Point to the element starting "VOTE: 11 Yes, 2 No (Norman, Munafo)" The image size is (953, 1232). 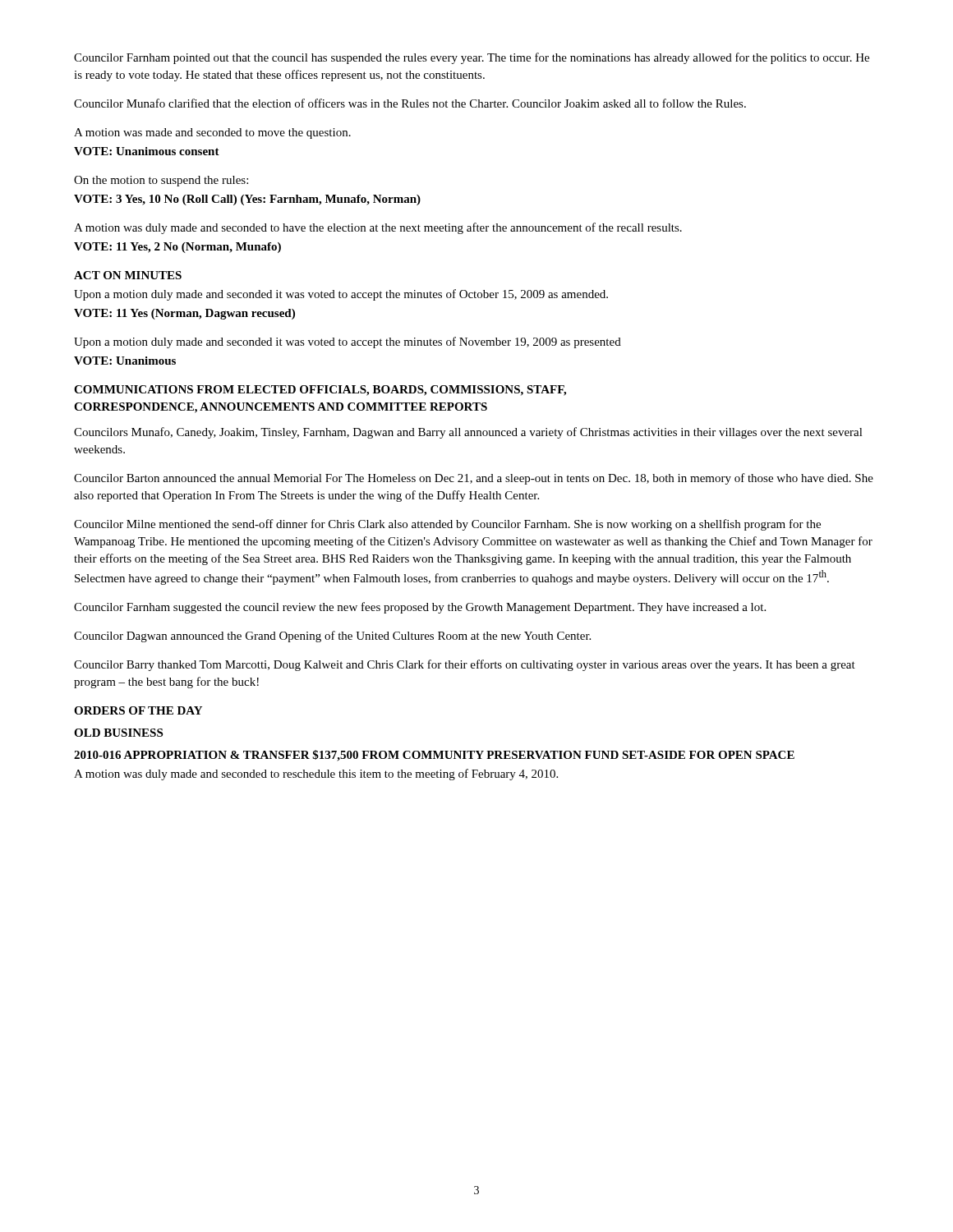(x=178, y=246)
